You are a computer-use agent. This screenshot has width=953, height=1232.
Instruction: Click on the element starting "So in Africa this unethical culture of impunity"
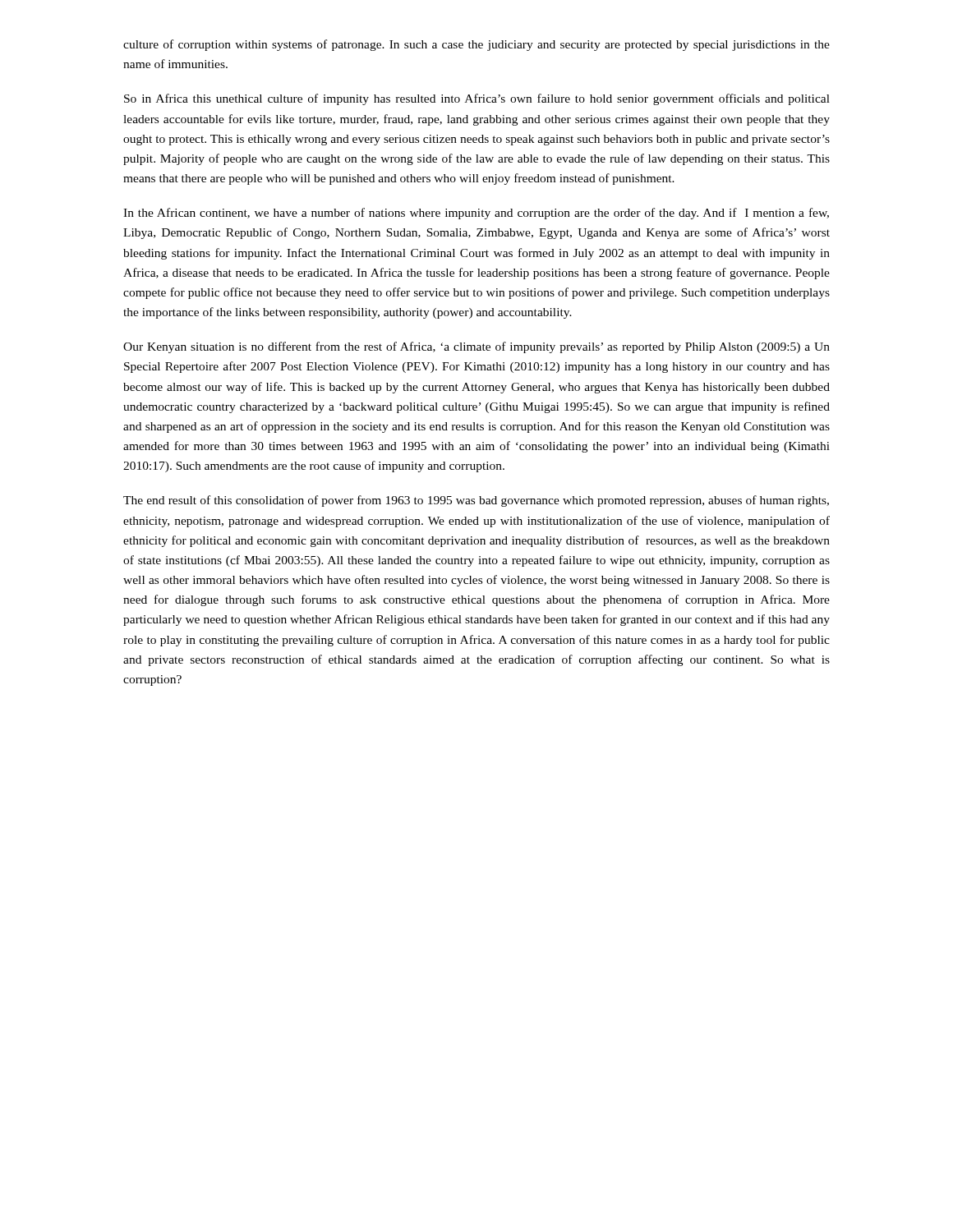pyautogui.click(x=476, y=138)
